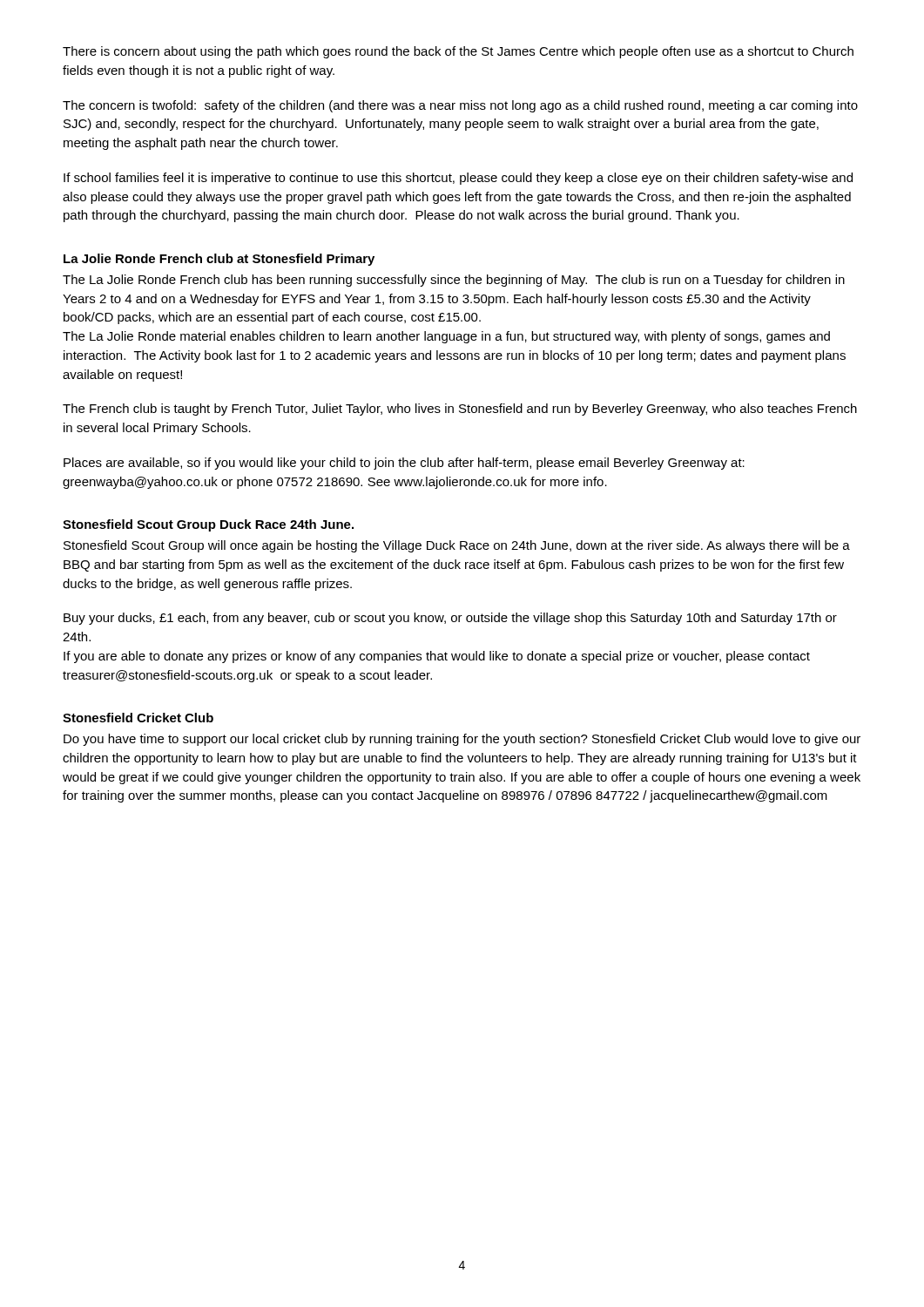Find the element starting "There is concern about using the path which"
The width and height of the screenshot is (924, 1307).
click(x=458, y=60)
